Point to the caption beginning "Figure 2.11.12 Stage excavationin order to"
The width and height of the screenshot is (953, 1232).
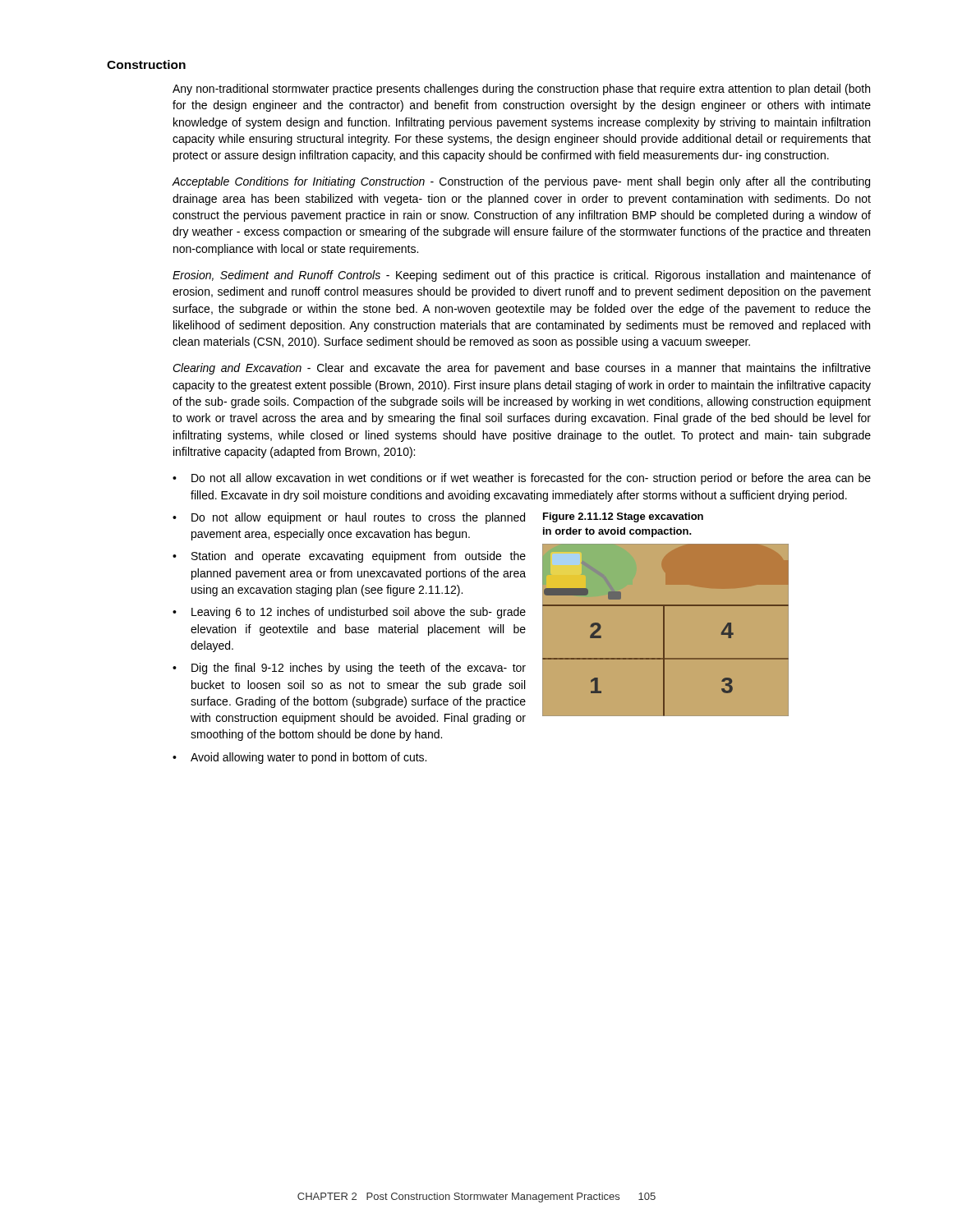click(x=623, y=524)
